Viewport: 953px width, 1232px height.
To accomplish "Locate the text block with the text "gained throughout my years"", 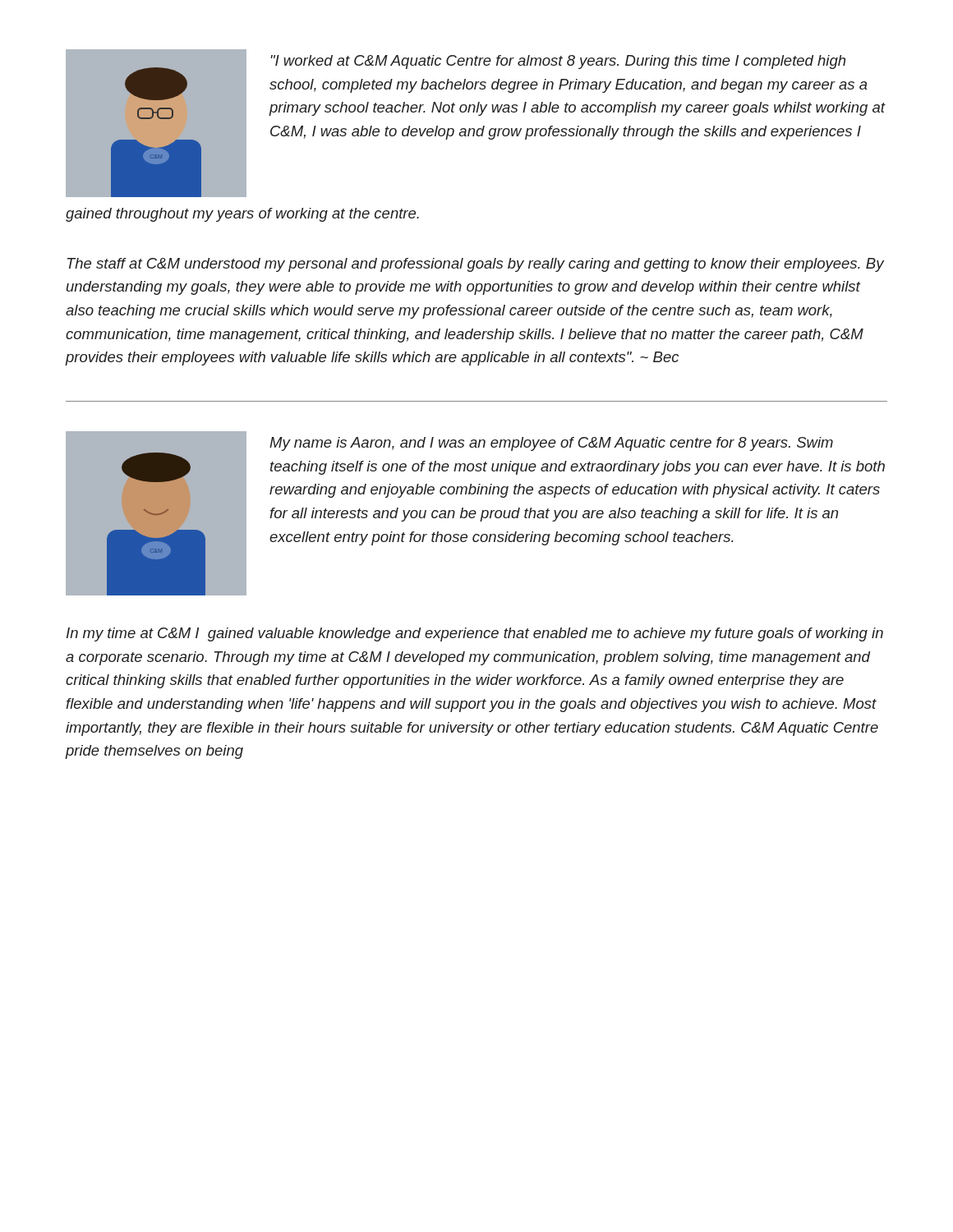I will coord(243,213).
